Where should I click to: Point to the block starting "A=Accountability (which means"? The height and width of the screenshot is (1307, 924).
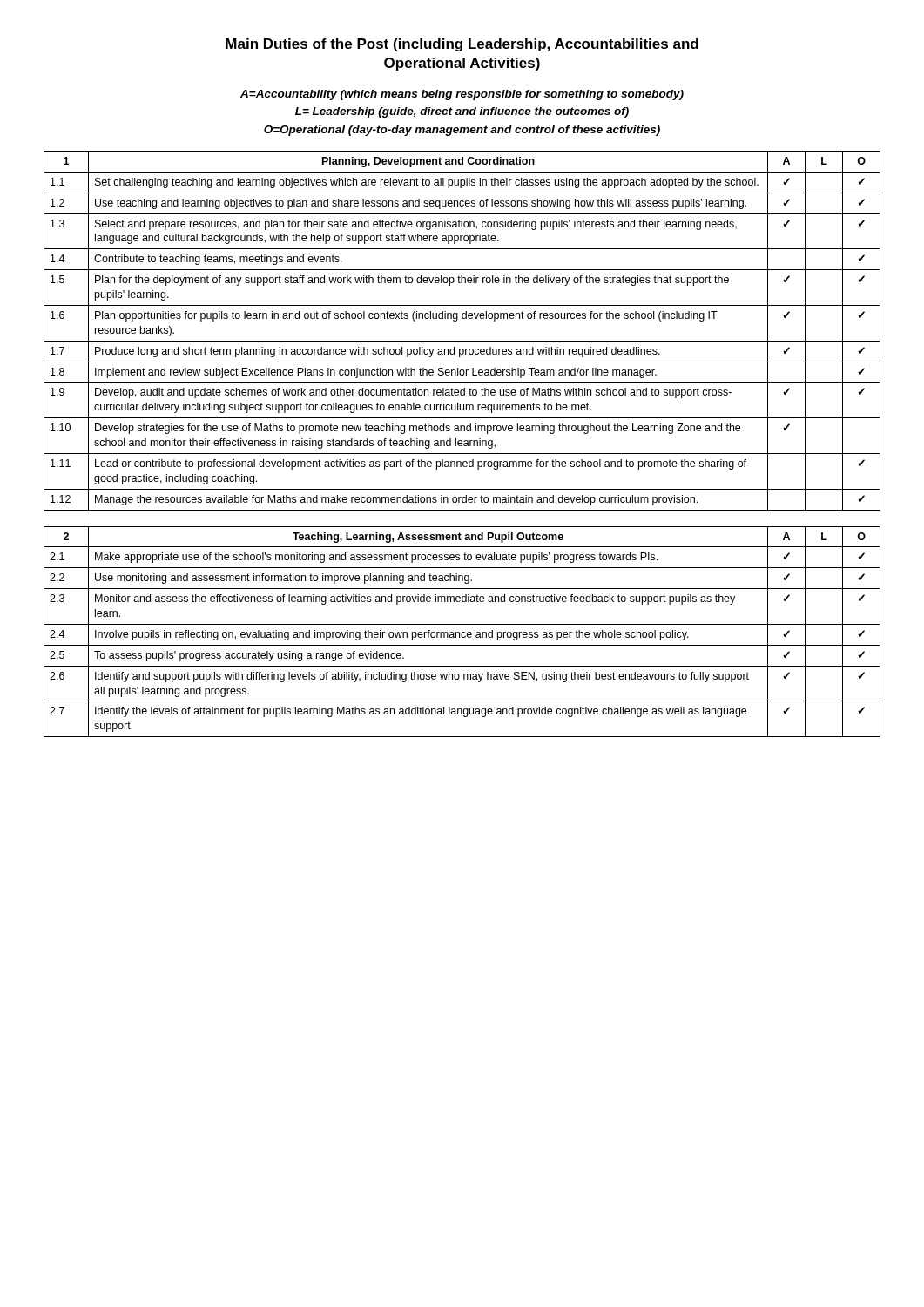point(462,112)
